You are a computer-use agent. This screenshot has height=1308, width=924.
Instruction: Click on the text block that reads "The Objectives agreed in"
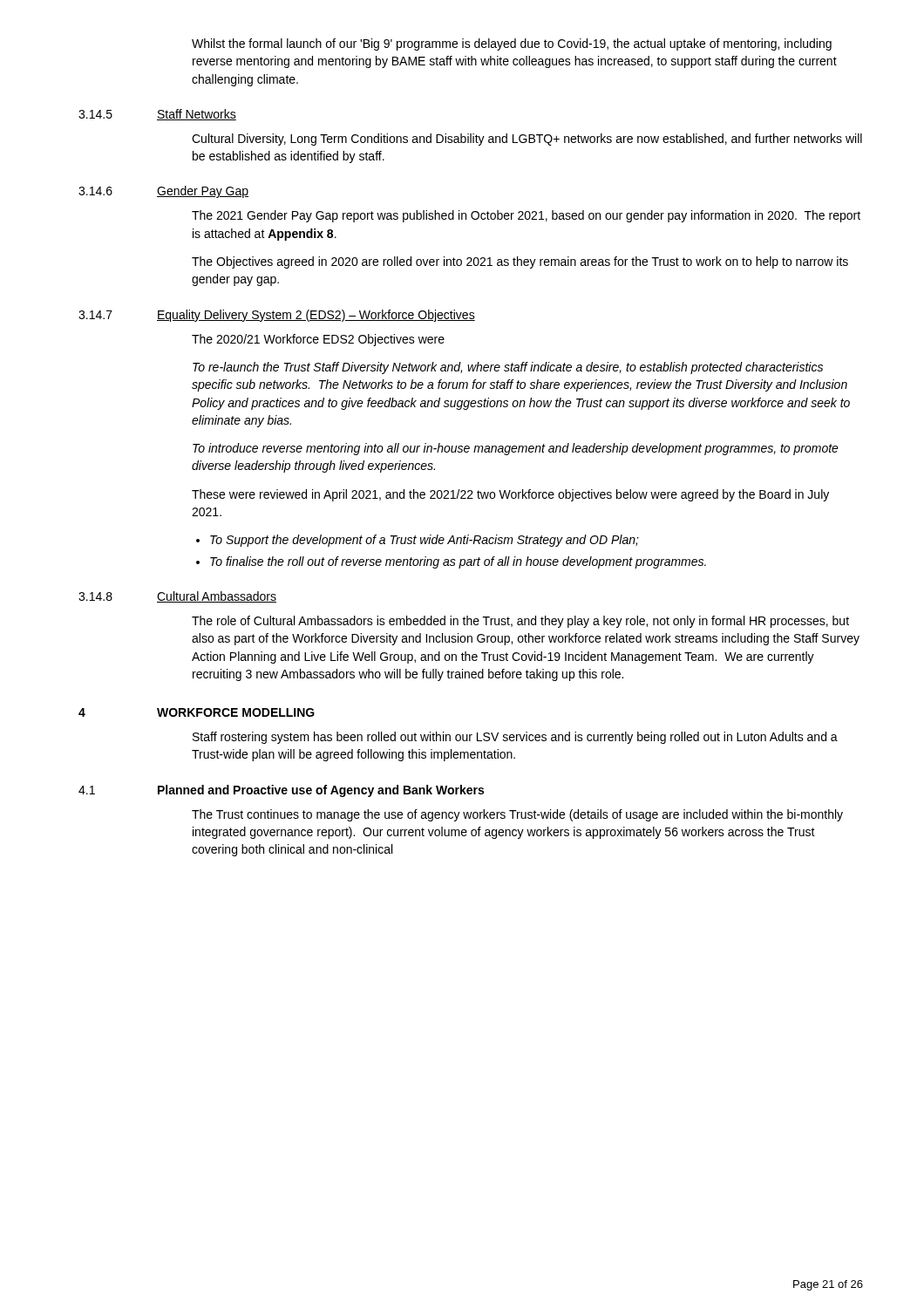(527, 271)
